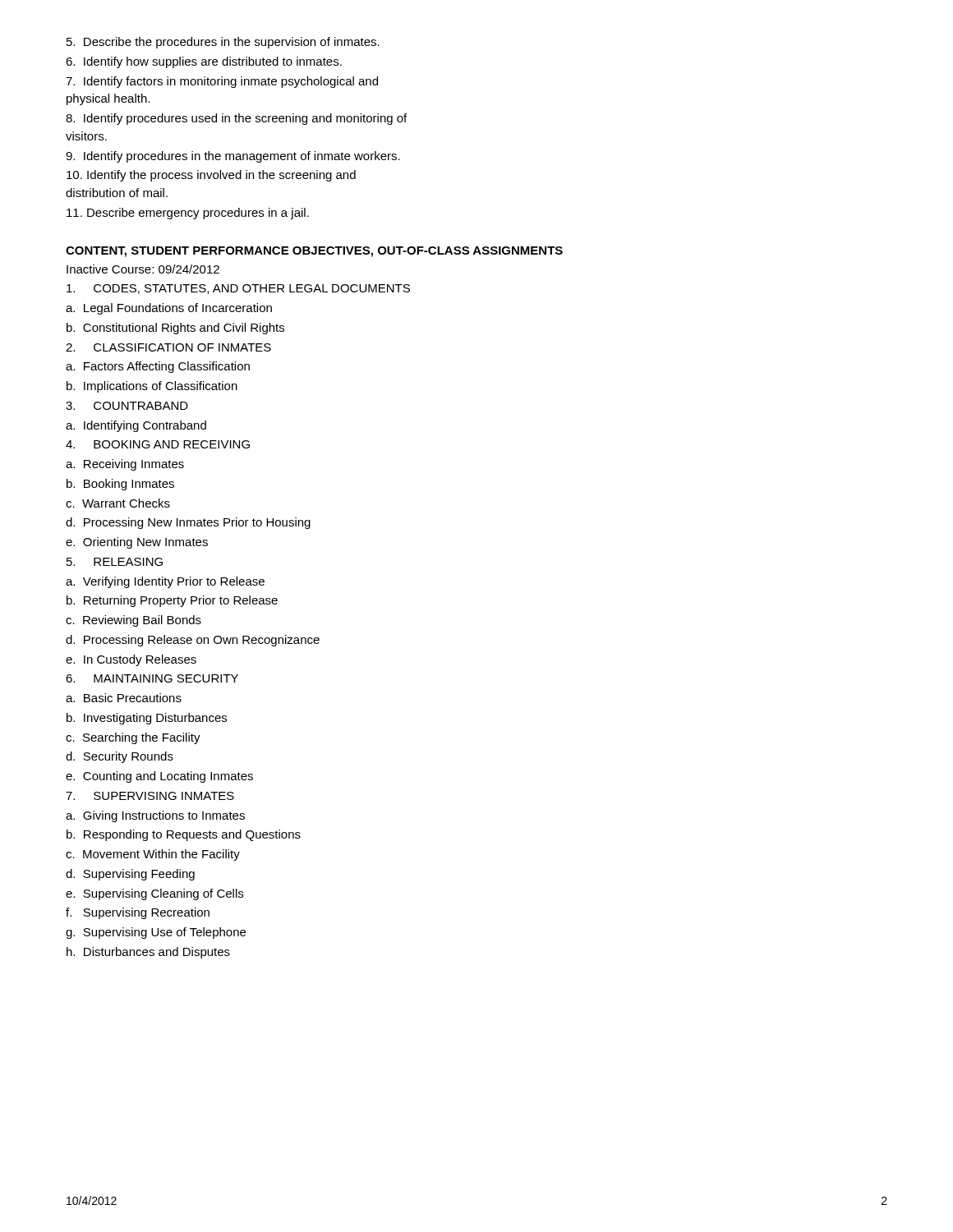Screen dimensions: 1232x953
Task: Find the list item containing "c. Reviewing Bail Bonds"
Action: pyautogui.click(x=134, y=620)
